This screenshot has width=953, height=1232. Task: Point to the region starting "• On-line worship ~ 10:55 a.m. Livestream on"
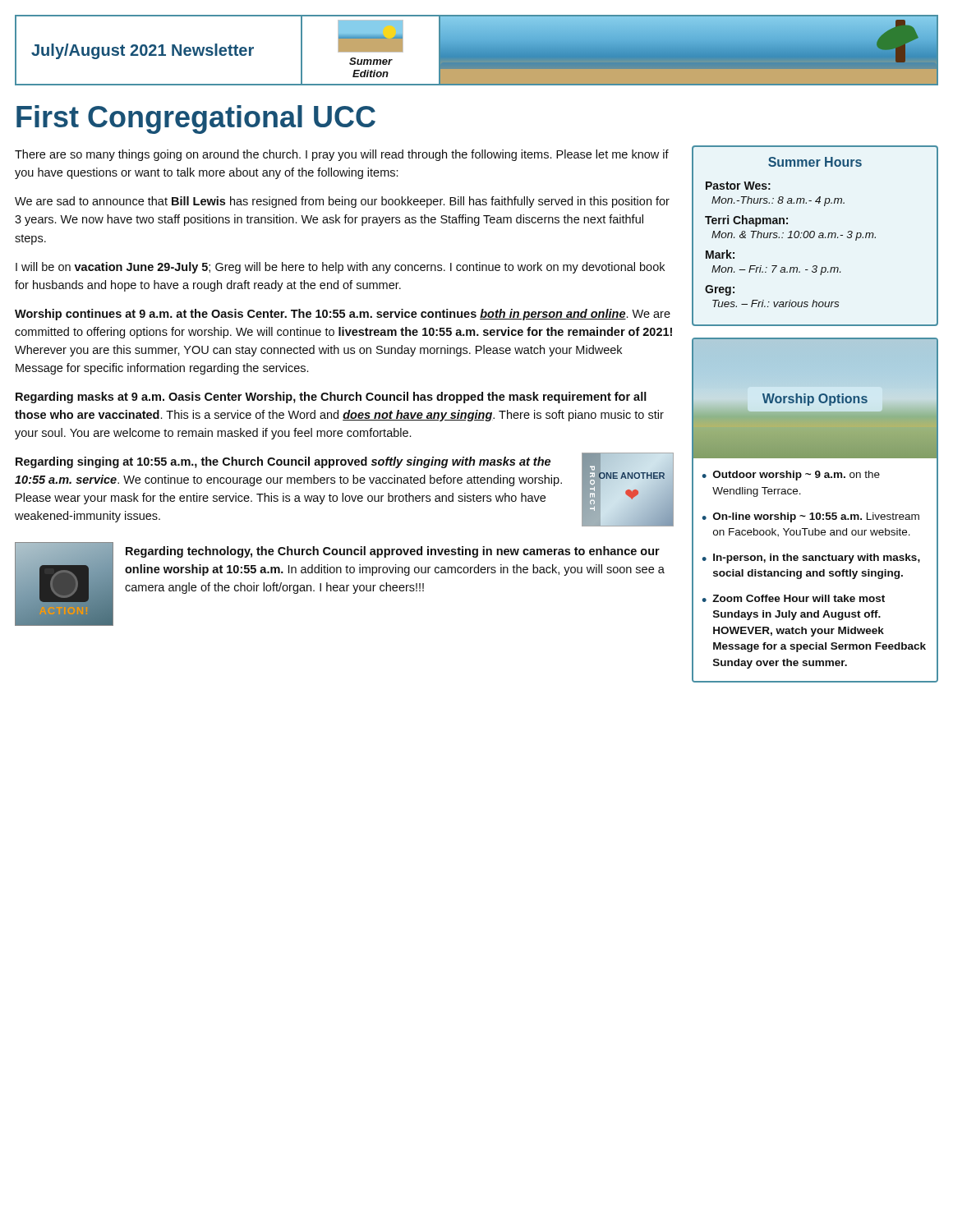815,524
